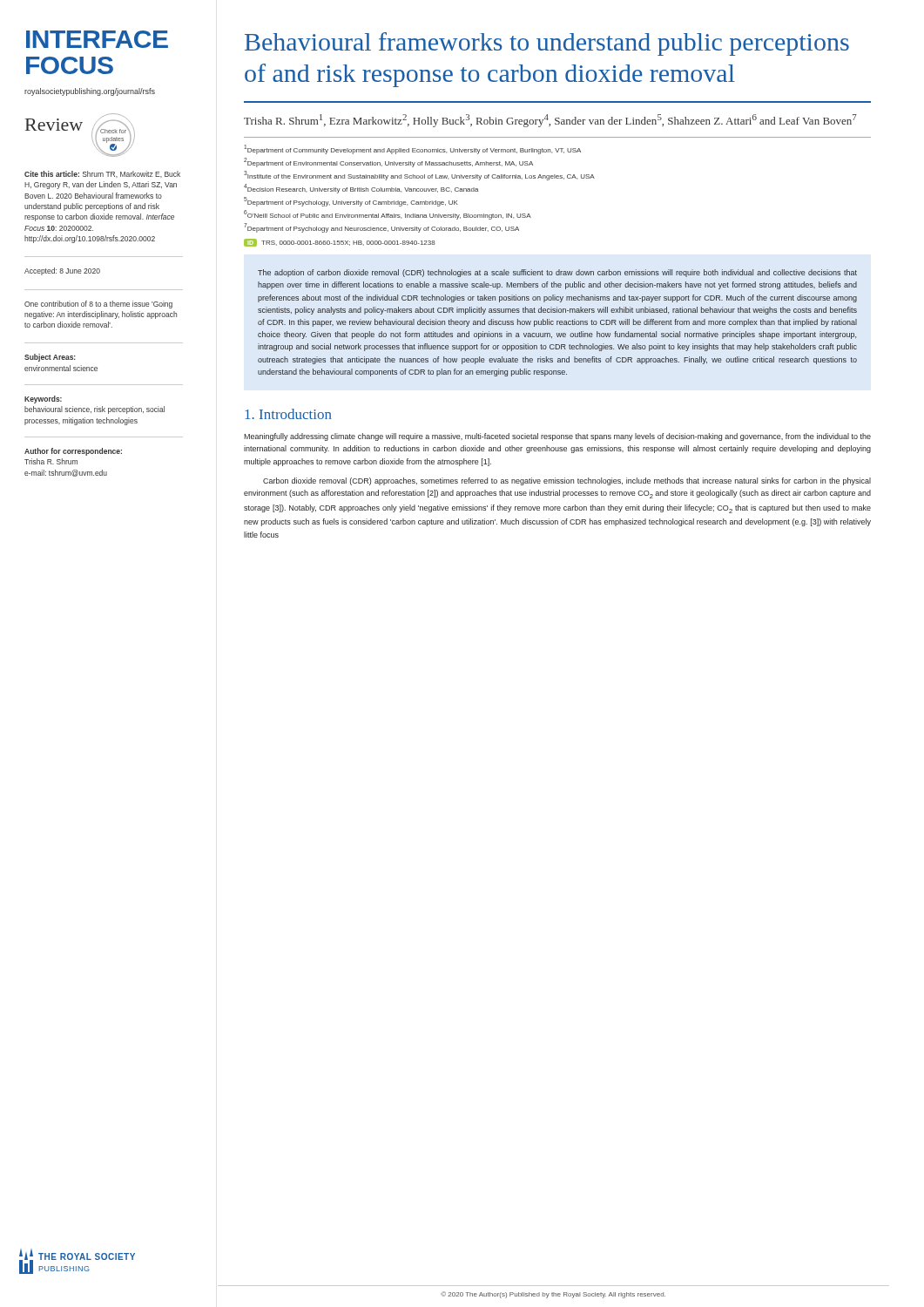
Task: Select the text block that says "Carbon dioxide removal (CDR) approaches, sometimes referred to"
Action: 557,508
